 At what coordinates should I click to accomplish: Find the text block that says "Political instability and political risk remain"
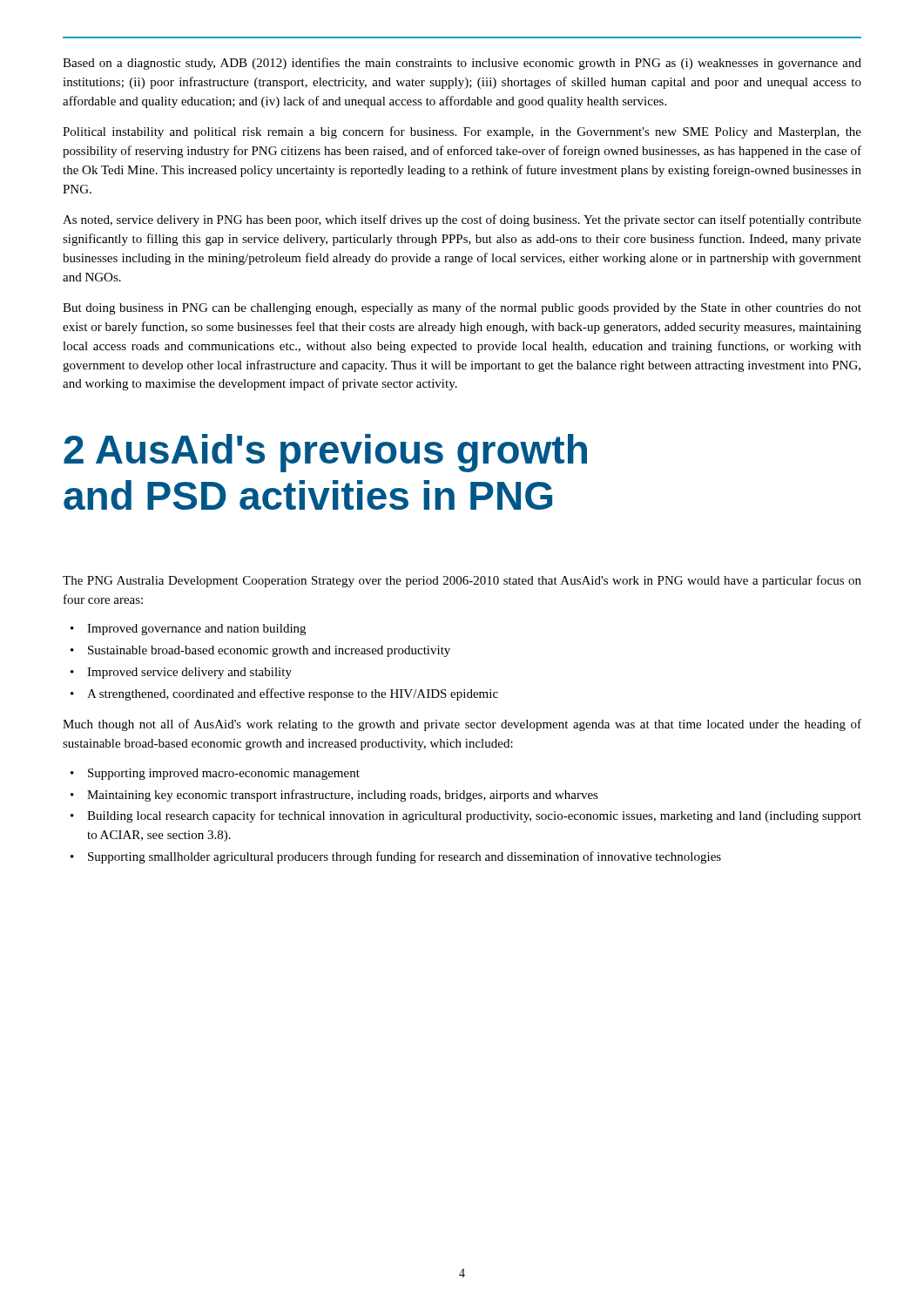tap(462, 160)
